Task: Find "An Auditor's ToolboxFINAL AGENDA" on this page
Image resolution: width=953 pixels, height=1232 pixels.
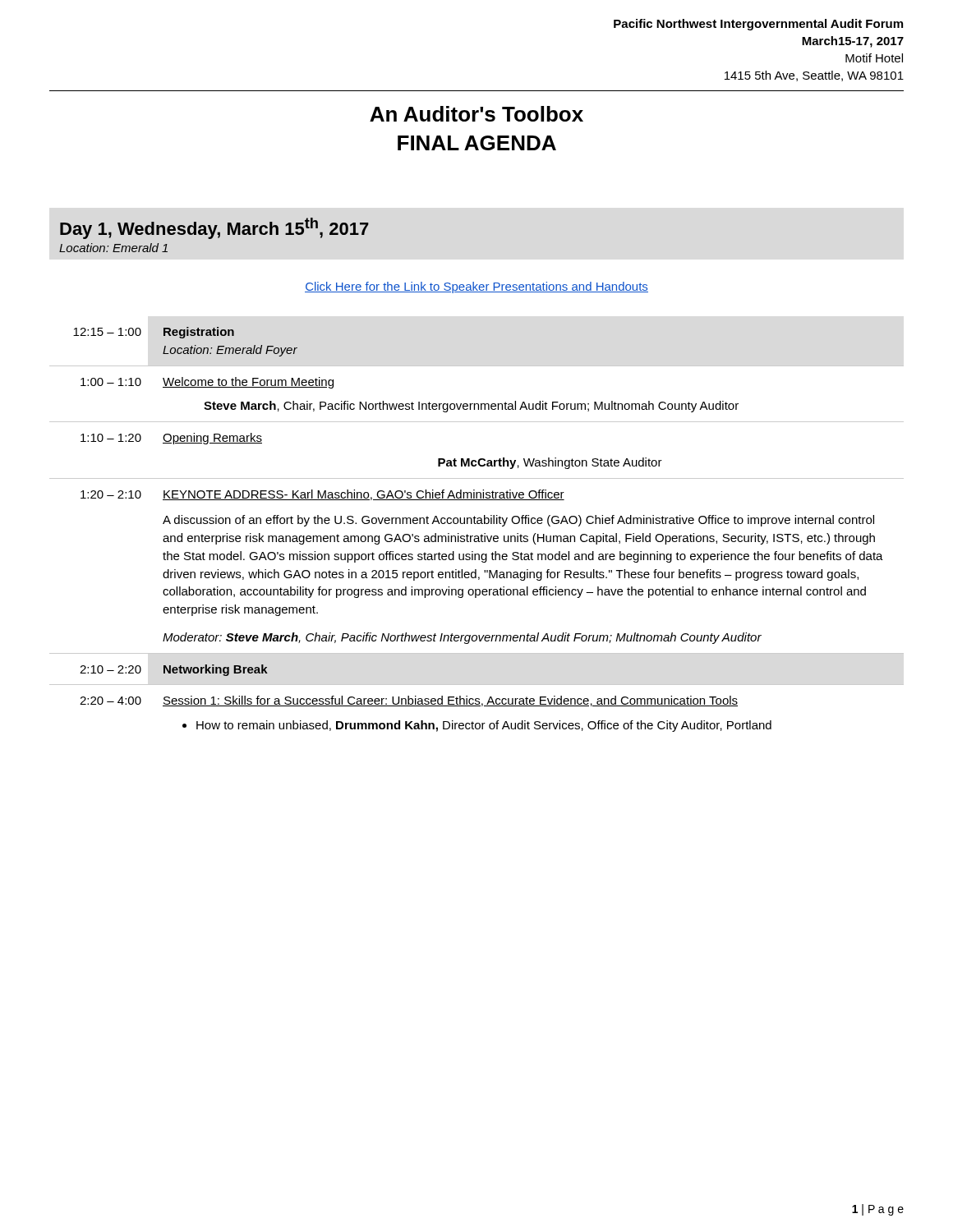Action: pyautogui.click(x=476, y=129)
